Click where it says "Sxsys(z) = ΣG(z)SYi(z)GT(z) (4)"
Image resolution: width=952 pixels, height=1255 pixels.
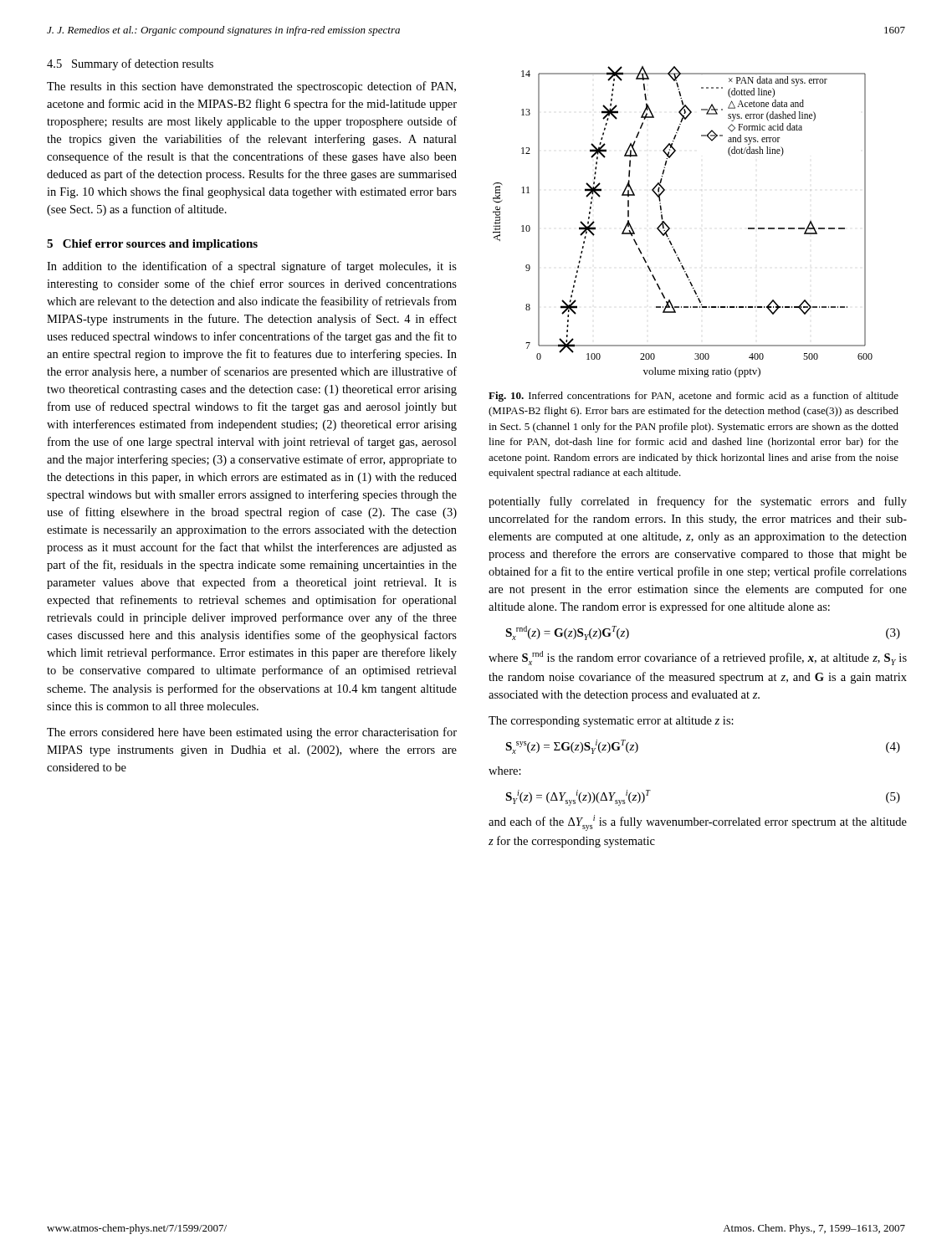tap(572, 747)
